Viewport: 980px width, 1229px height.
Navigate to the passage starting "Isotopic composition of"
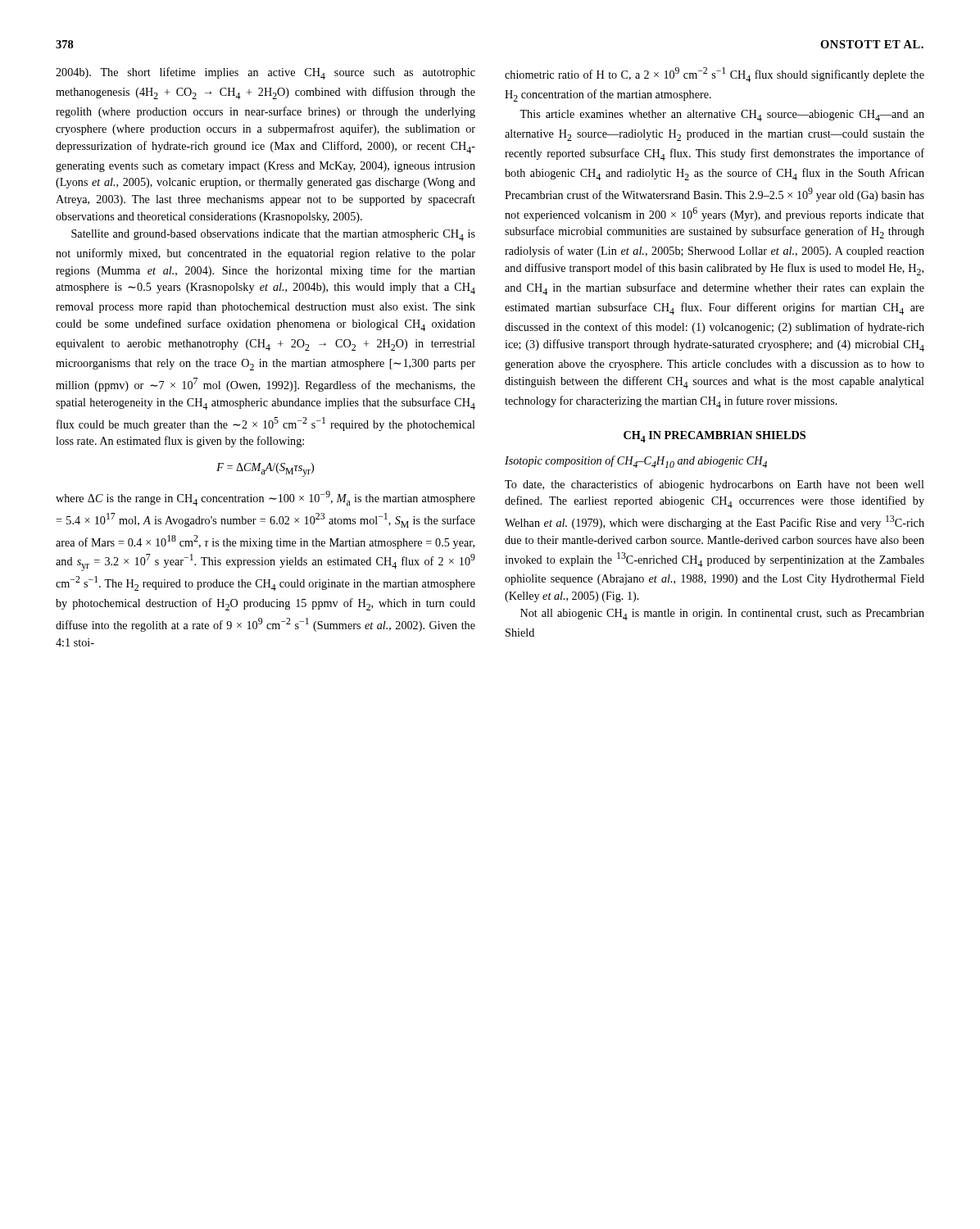tap(636, 462)
